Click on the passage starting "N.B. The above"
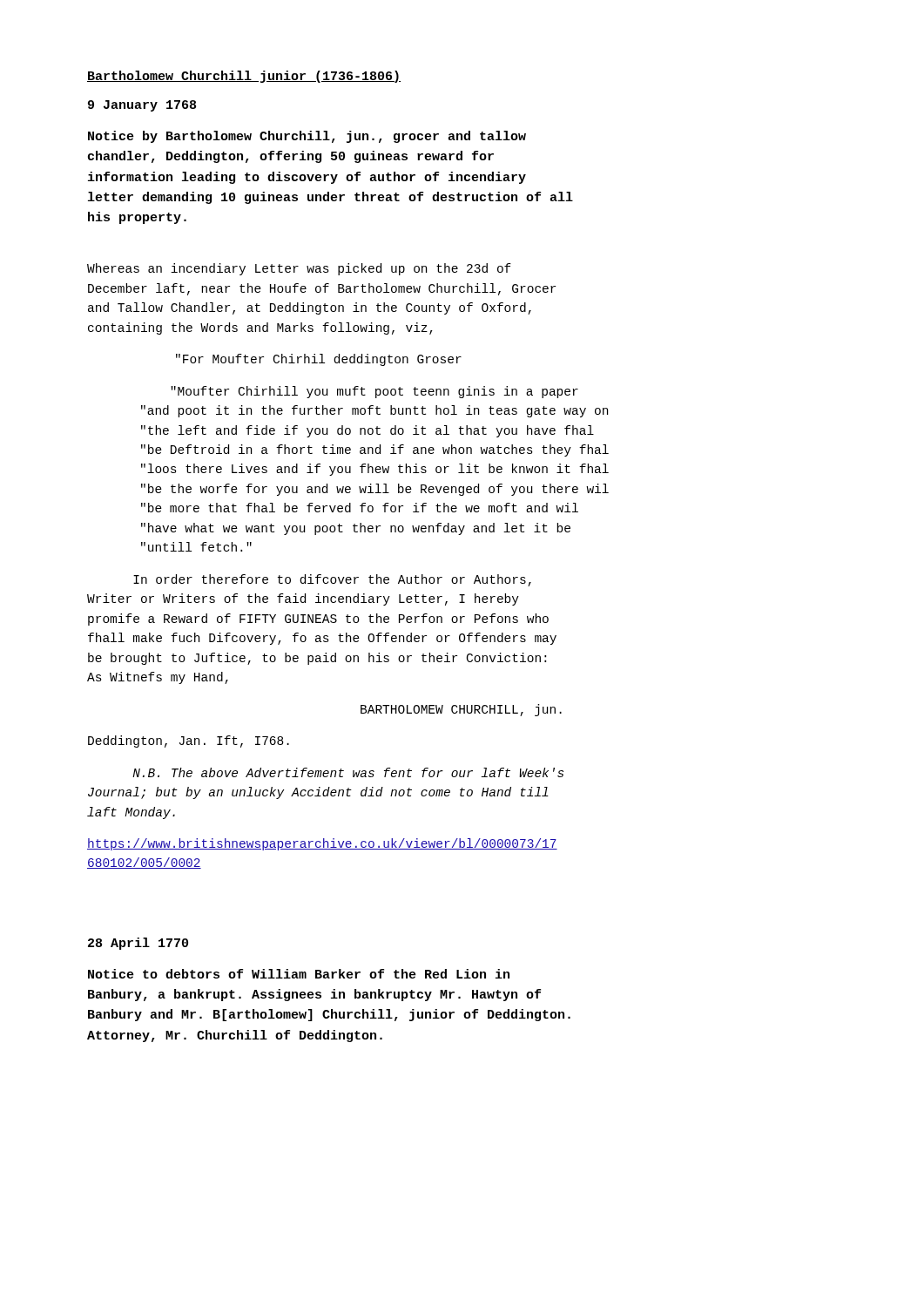The width and height of the screenshot is (924, 1307). [326, 793]
